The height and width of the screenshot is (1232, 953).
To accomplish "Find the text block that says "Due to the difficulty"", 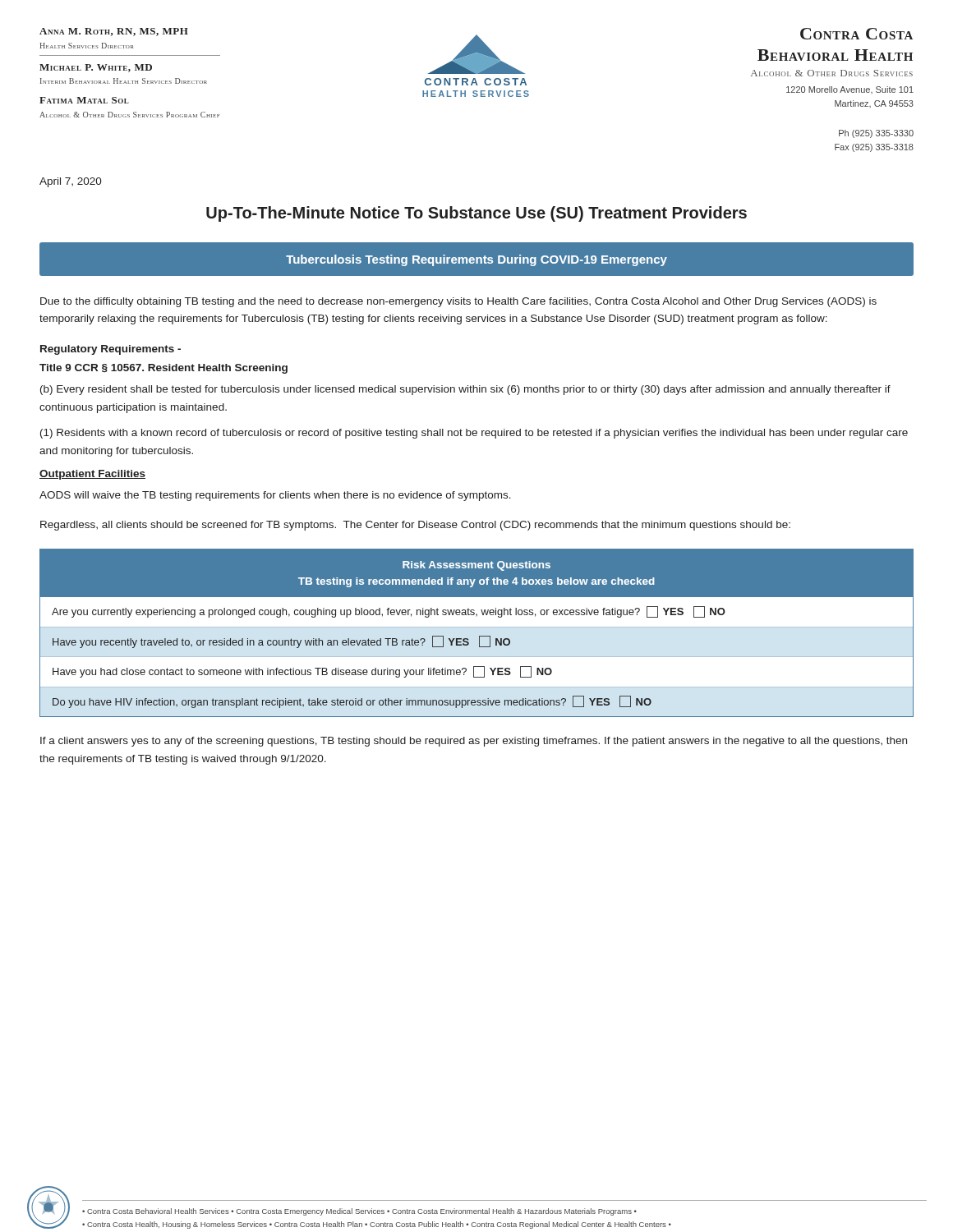I will click(x=458, y=310).
